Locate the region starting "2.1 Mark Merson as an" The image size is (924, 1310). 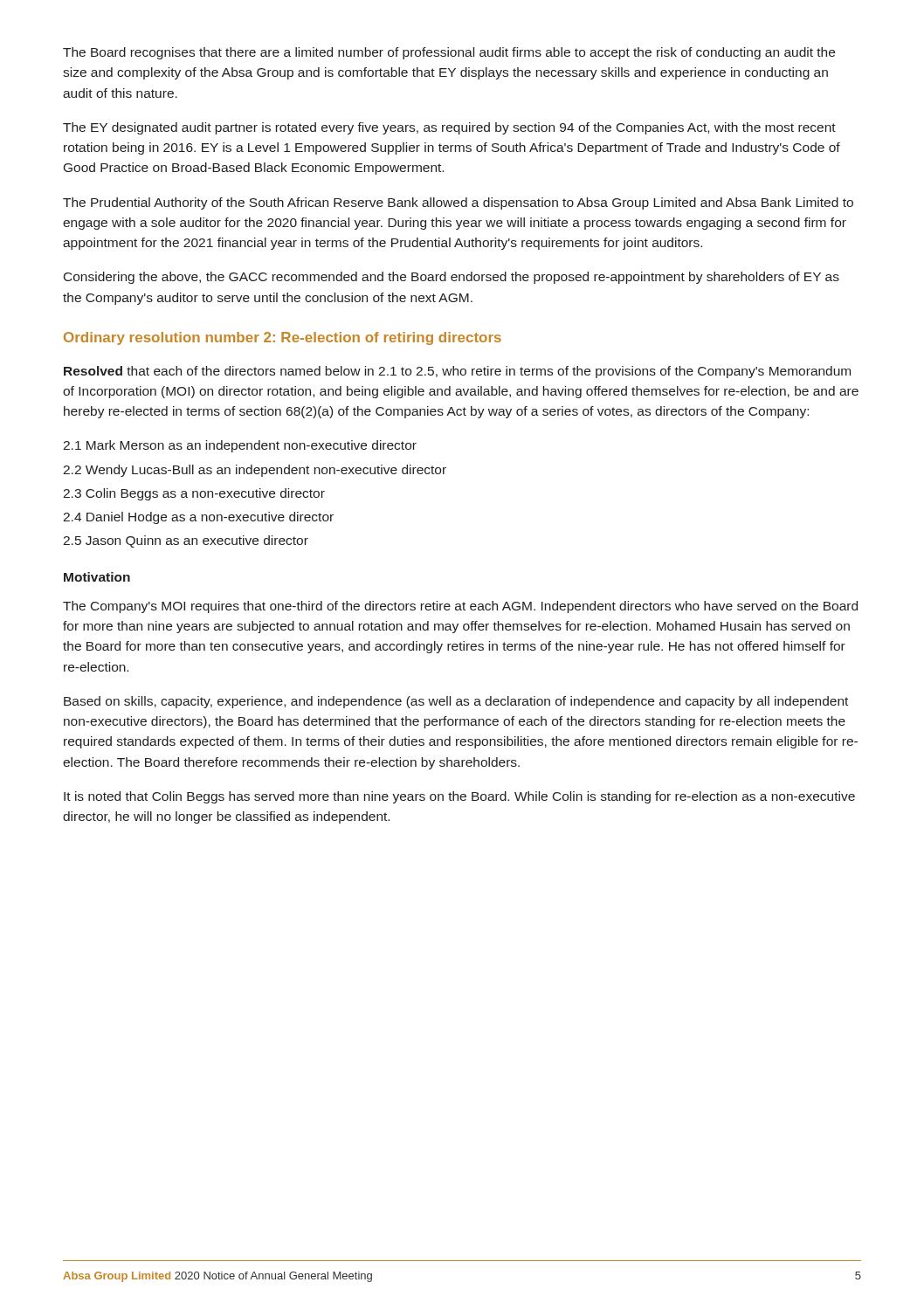coord(240,445)
